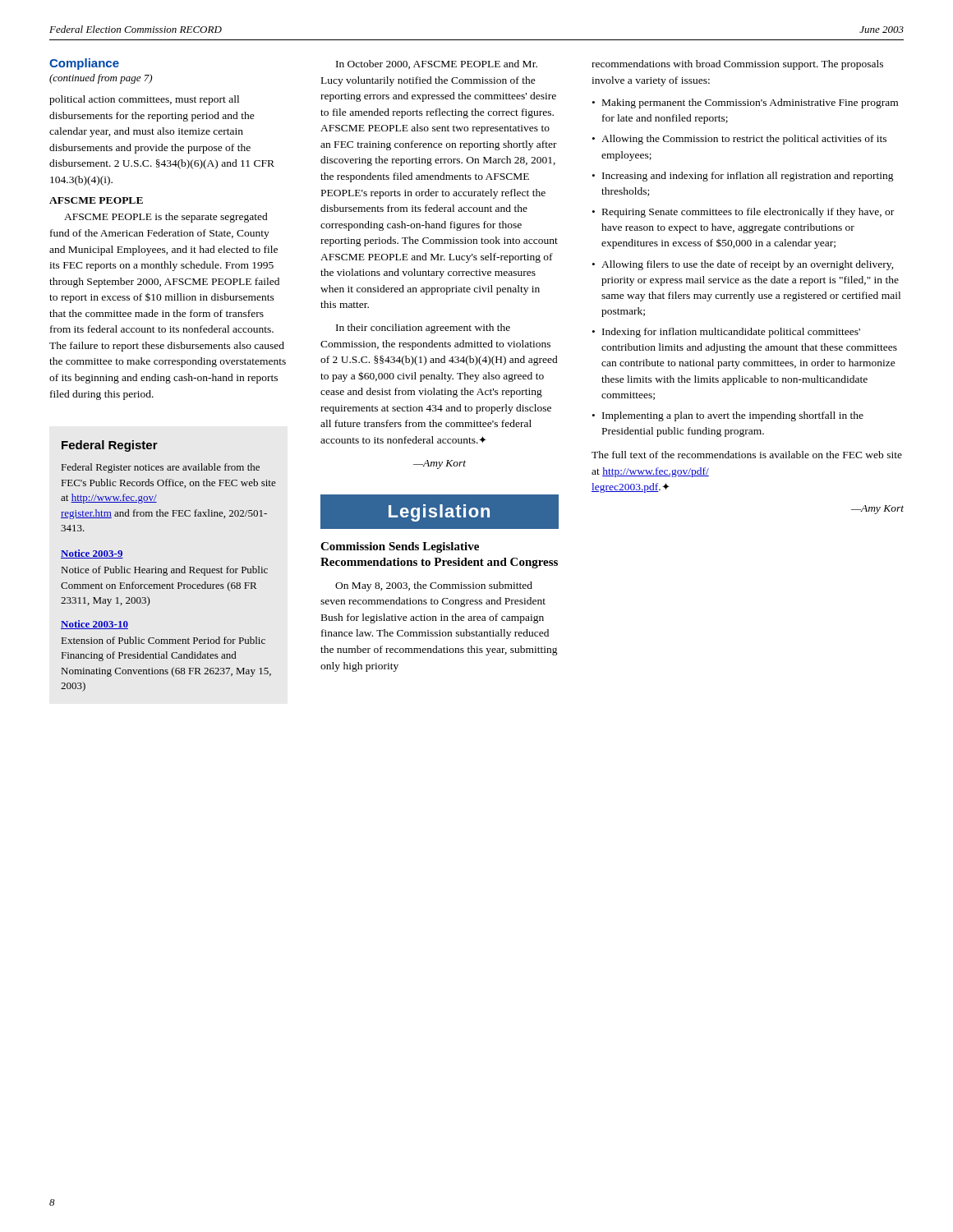
Task: Navigate to the element starting "AFSCME PEOPLE is the separate segregated fund"
Action: 168,305
